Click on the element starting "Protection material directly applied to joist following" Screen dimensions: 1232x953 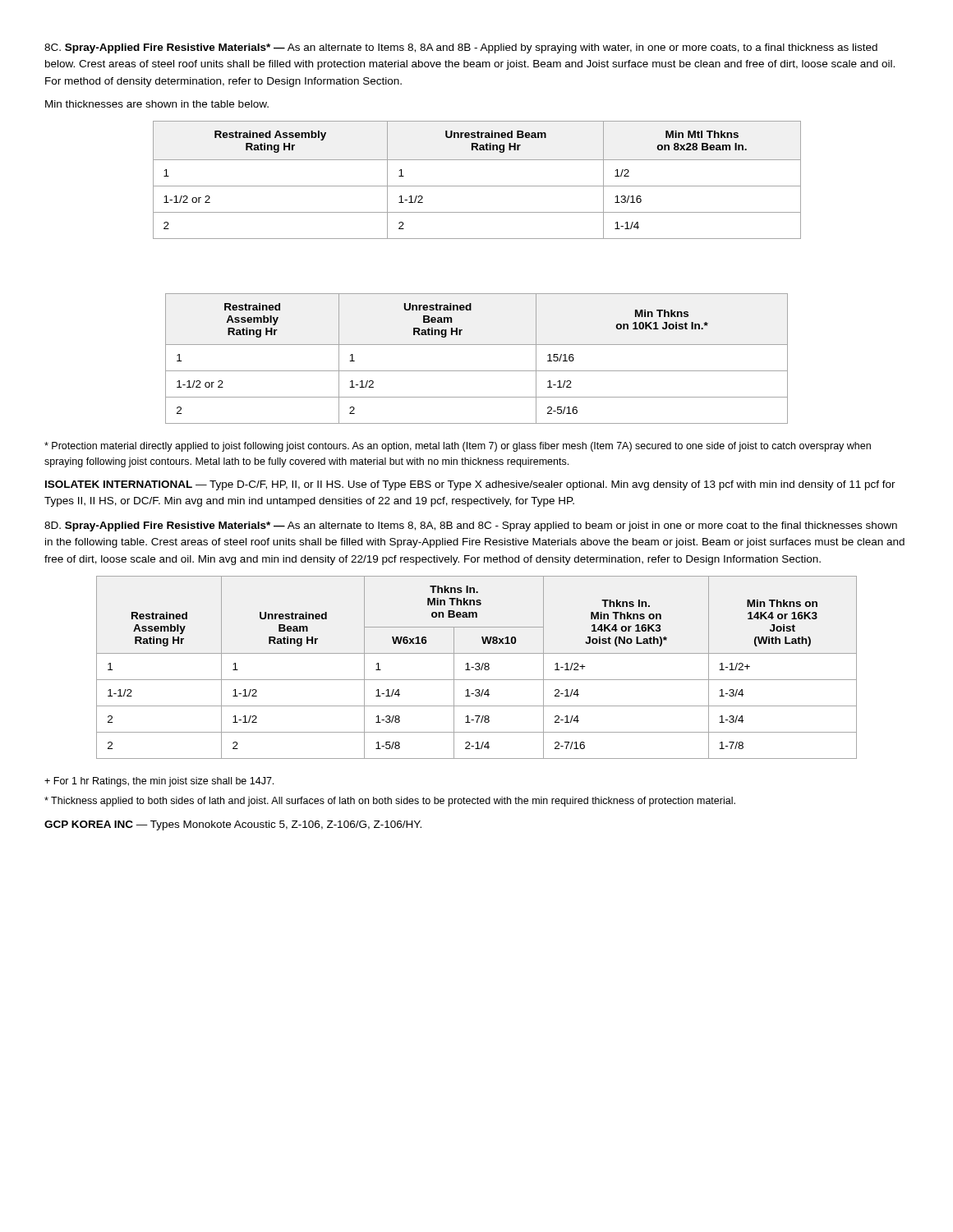coord(458,454)
